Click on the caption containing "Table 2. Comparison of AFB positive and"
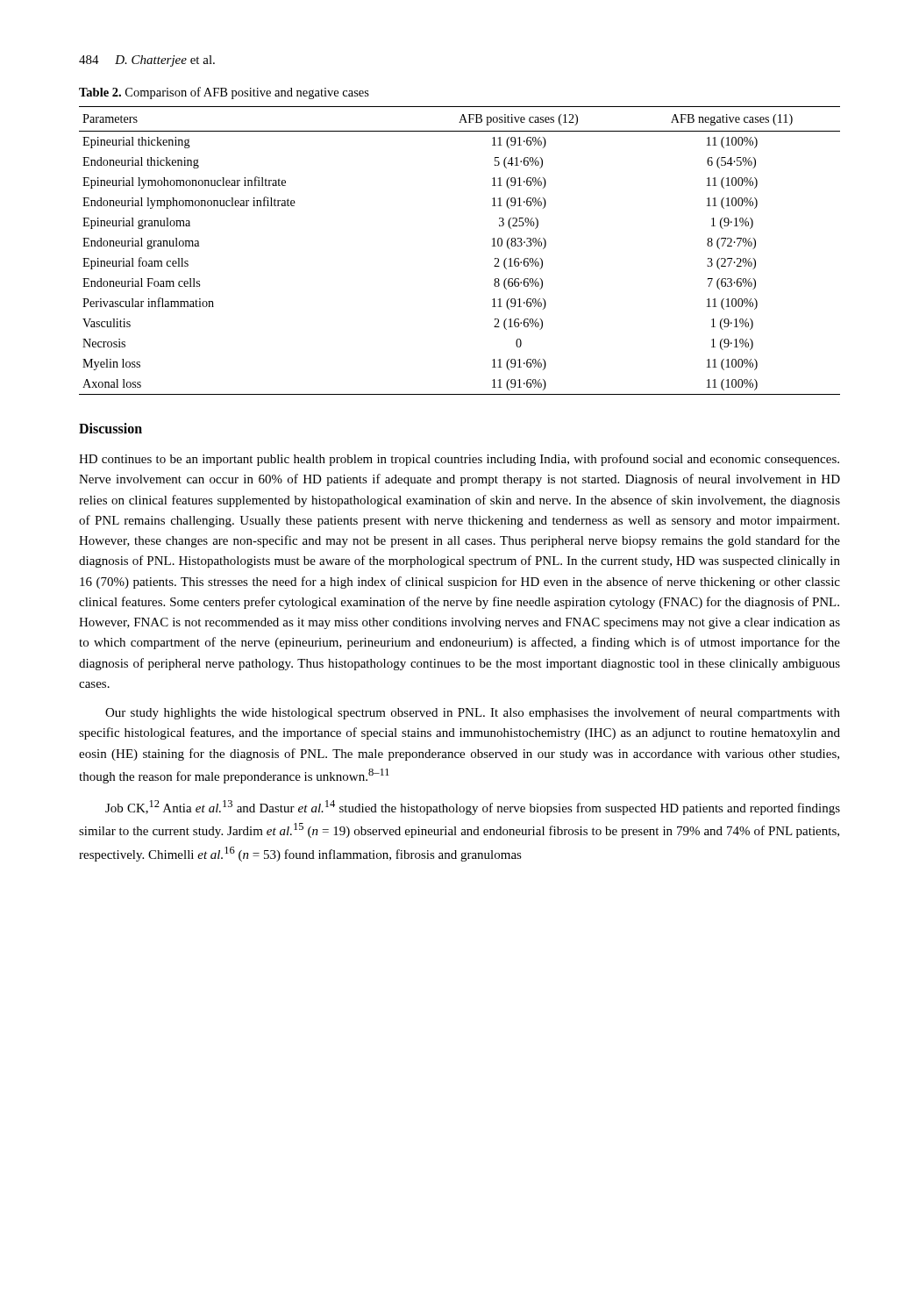The width and height of the screenshot is (919, 1316). click(x=224, y=92)
